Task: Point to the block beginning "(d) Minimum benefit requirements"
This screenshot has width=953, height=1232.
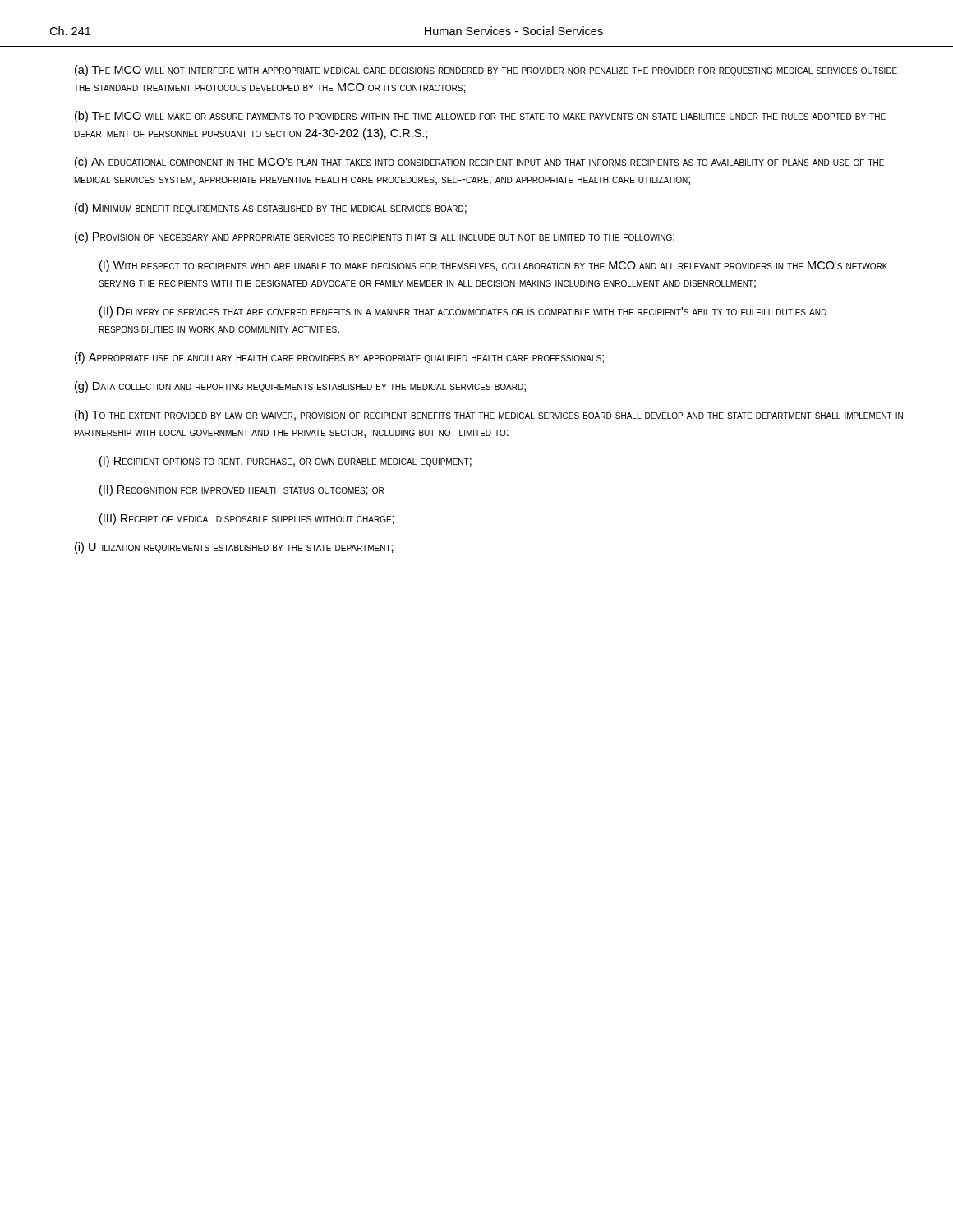Action: (271, 209)
